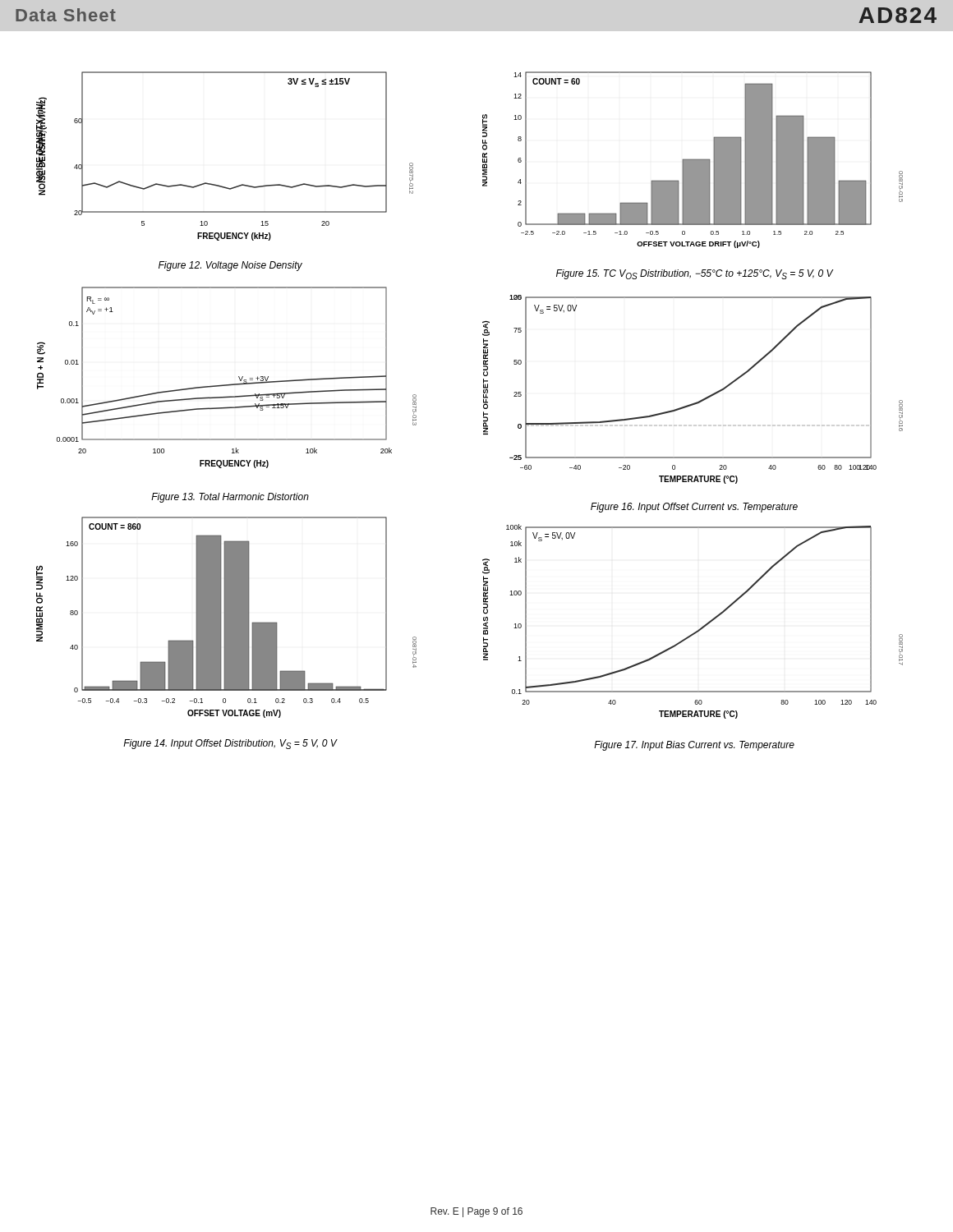
Task: Navigate to the passage starting "Figure 12. Voltage Noise Density"
Action: coord(230,265)
